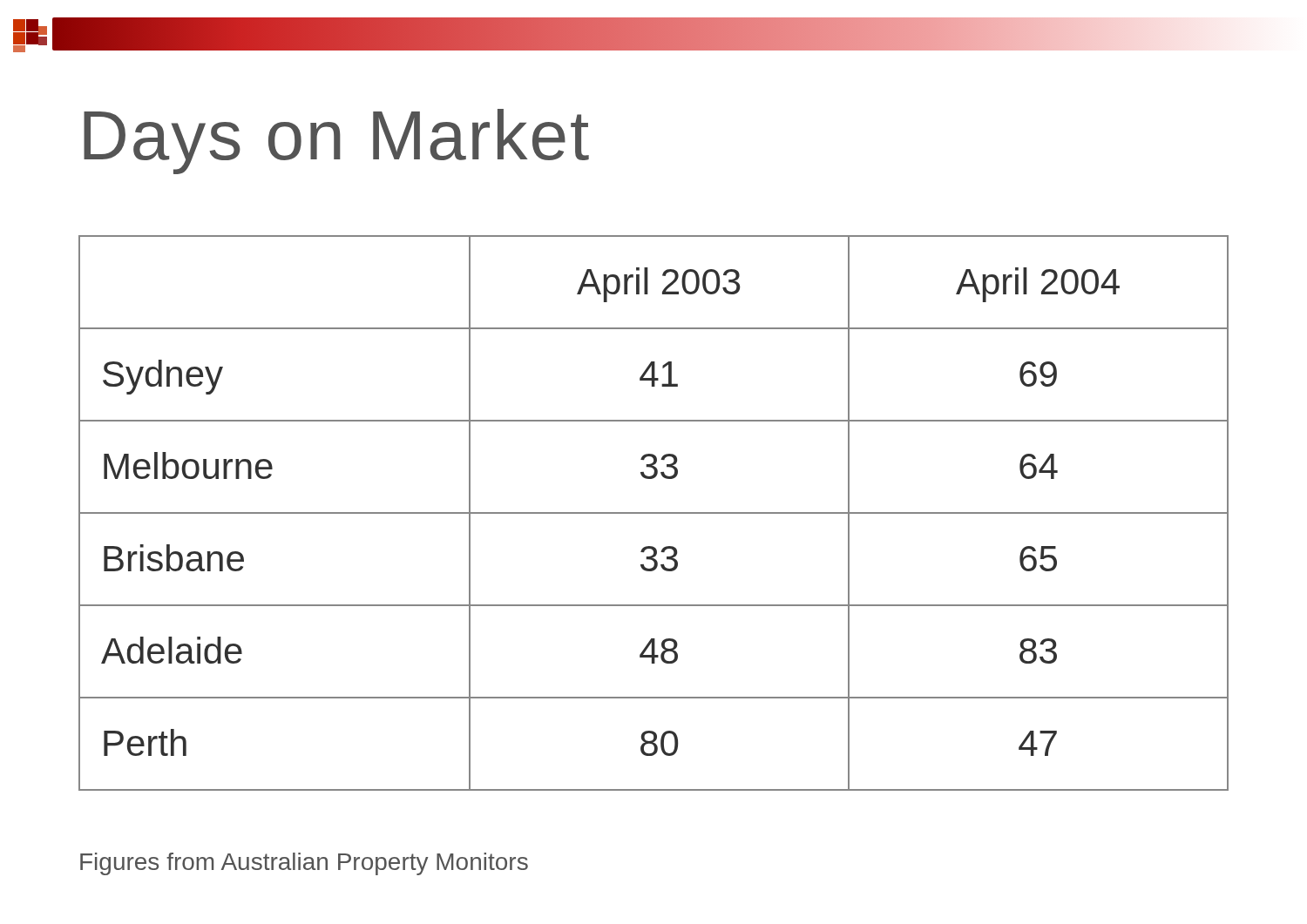Select the text starting "Days on Market"
The image size is (1307, 924).
335,135
